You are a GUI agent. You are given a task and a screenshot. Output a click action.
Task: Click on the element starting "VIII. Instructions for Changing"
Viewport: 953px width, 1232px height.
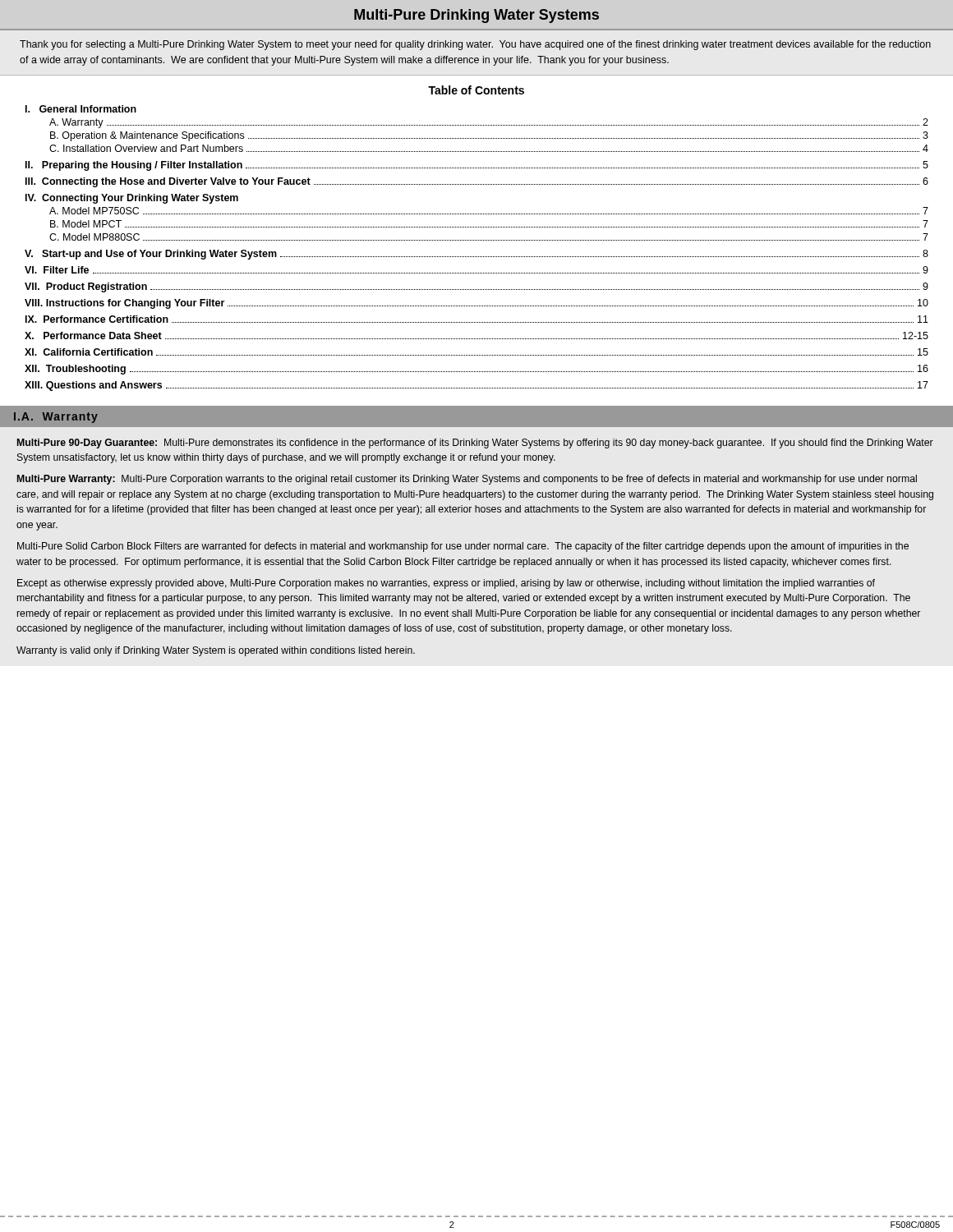[476, 303]
